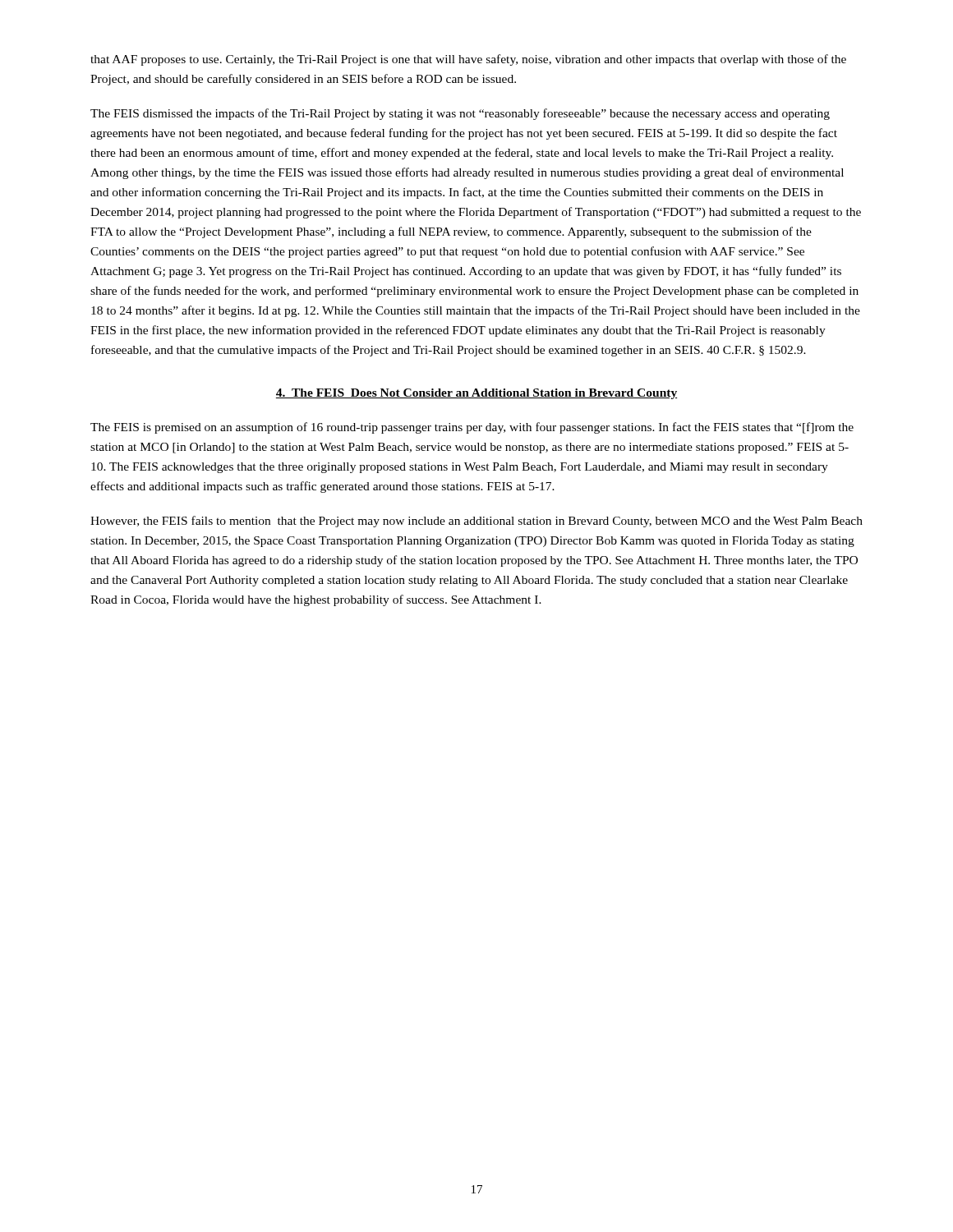This screenshot has height=1232, width=953.
Task: Find the text block starting "that AAF proposes to use."
Action: coord(468,69)
